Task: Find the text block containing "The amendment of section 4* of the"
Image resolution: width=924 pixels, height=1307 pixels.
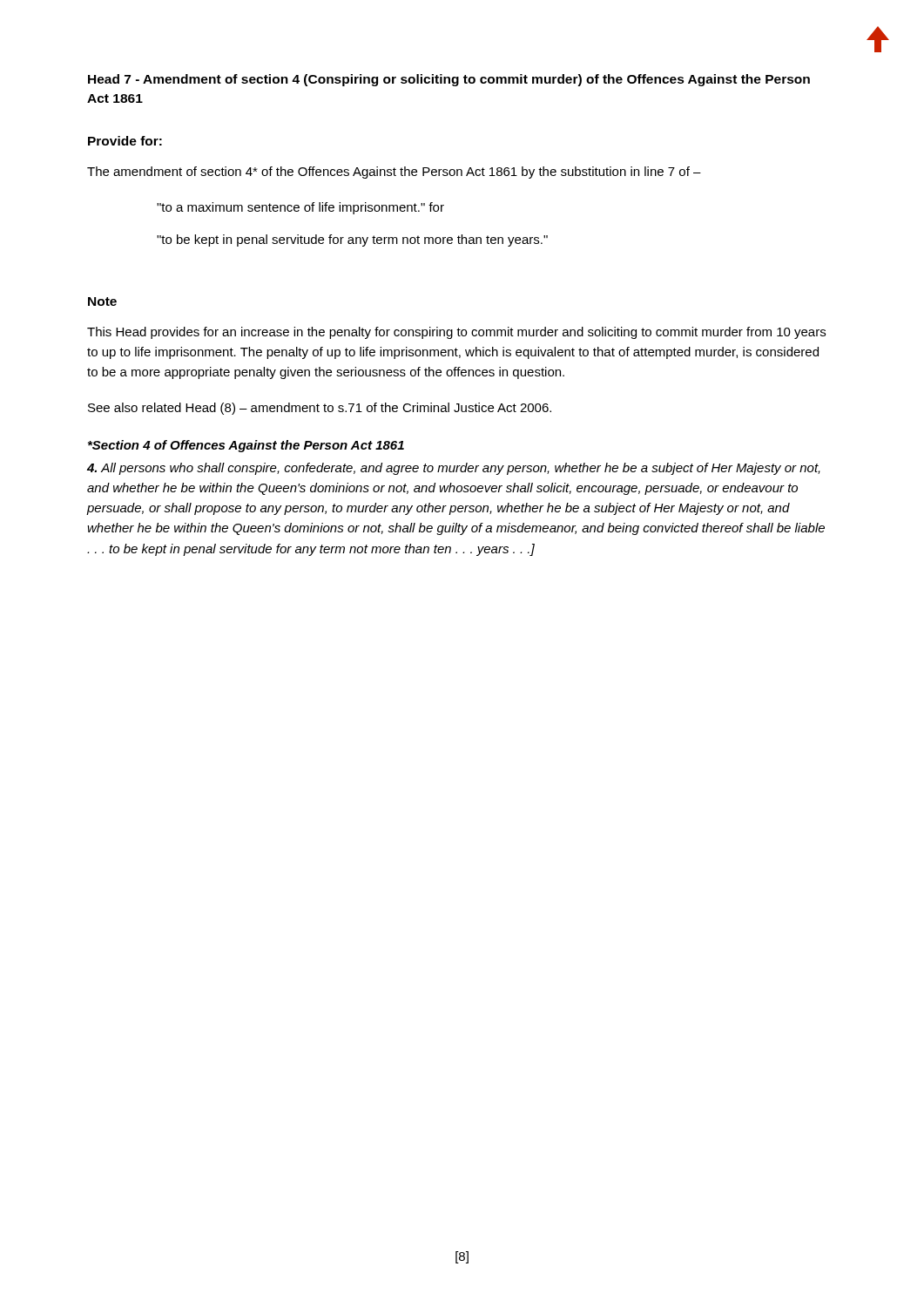Action: coord(394,171)
